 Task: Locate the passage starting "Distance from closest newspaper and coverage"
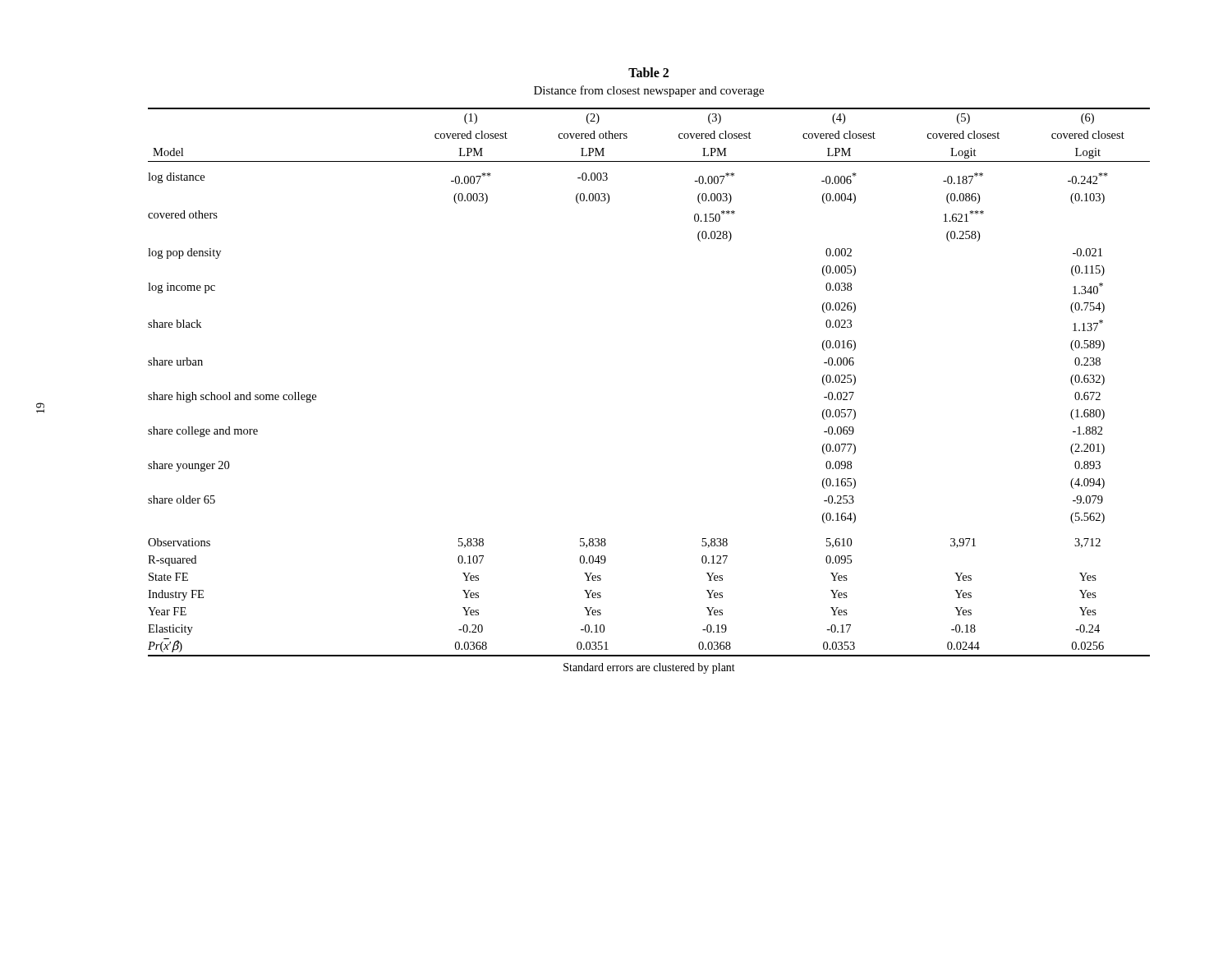pos(649,90)
